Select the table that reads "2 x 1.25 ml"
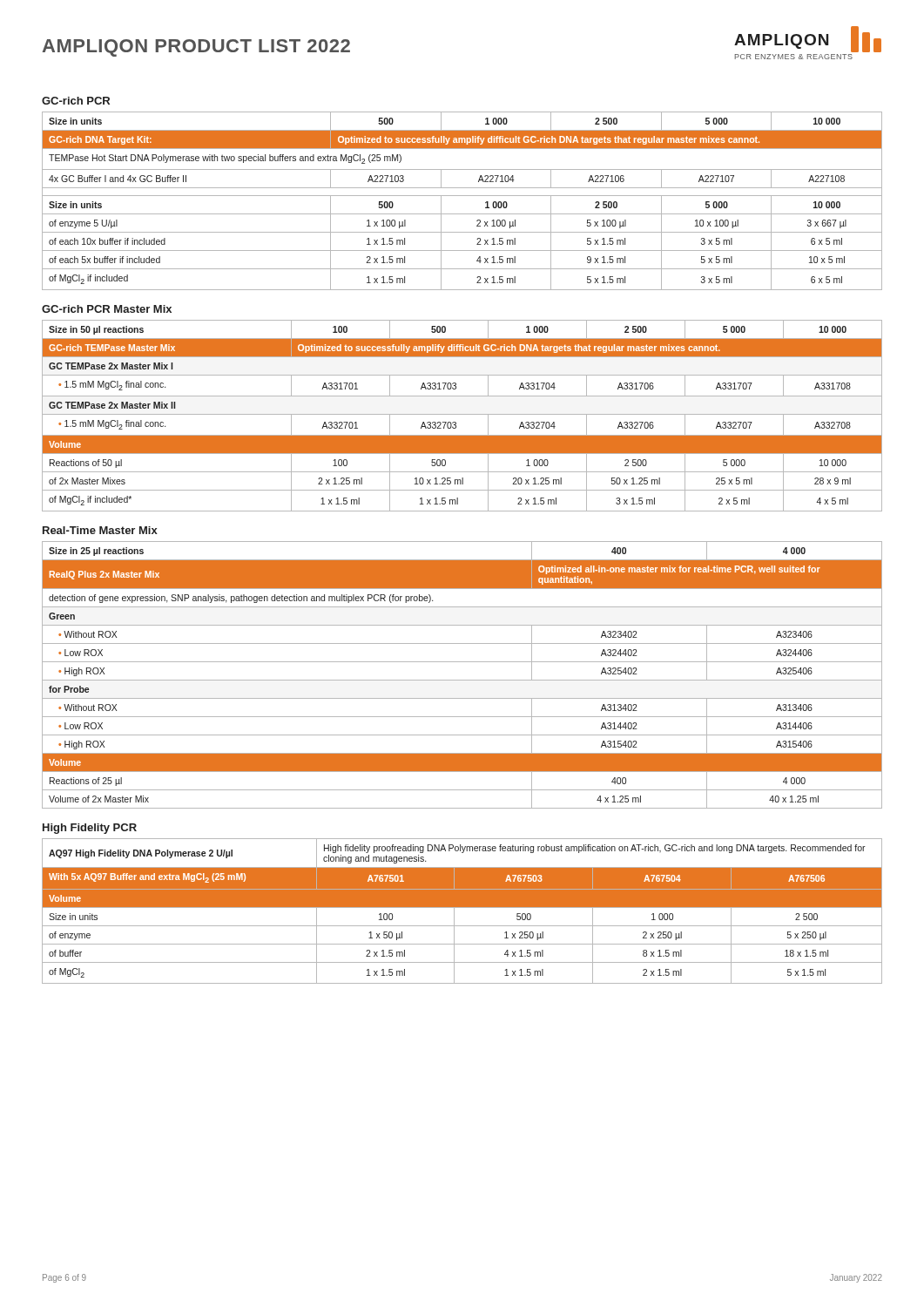This screenshot has width=924, height=1307. 462,416
